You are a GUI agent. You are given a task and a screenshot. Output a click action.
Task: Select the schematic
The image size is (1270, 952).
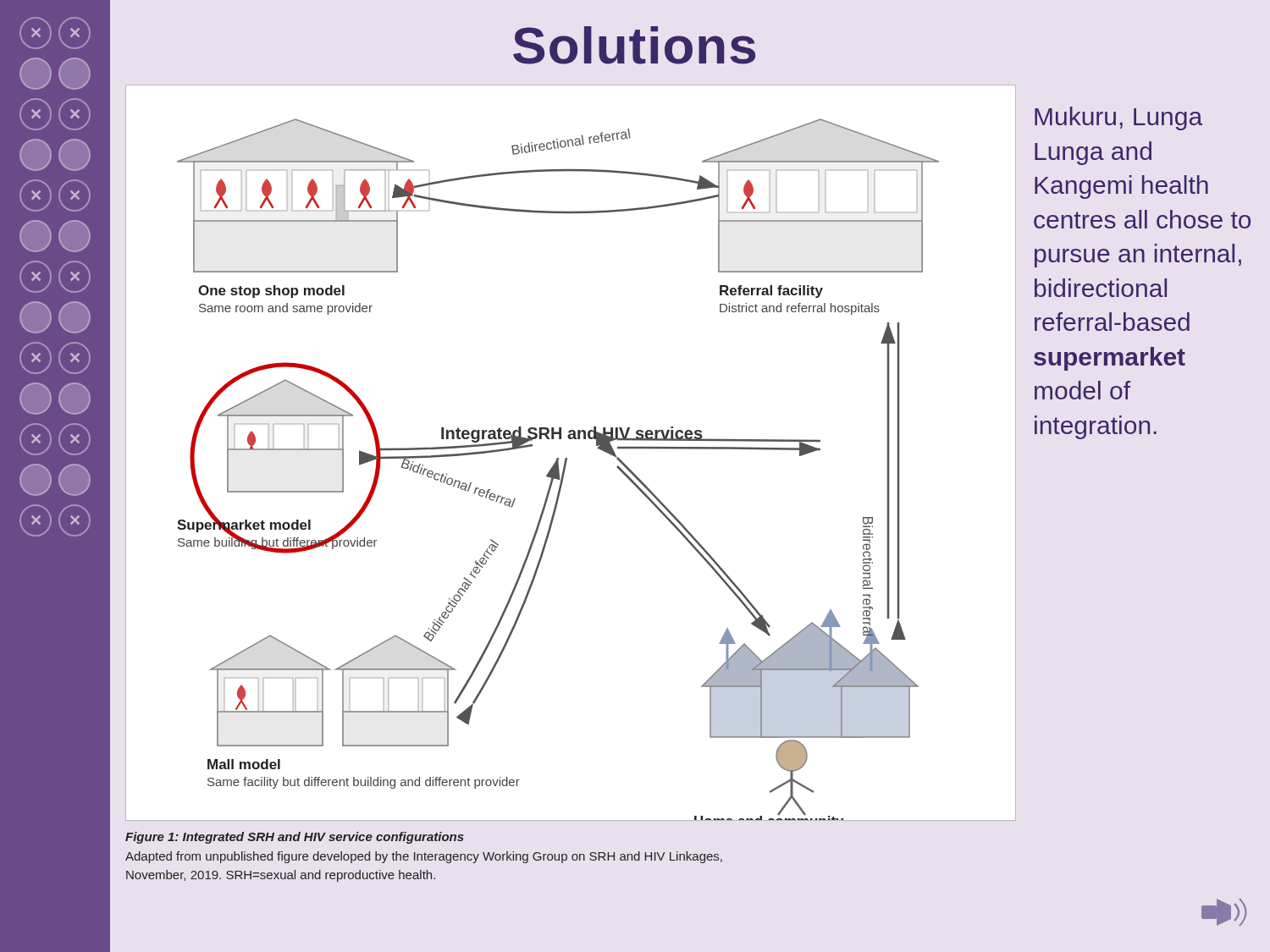pyautogui.click(x=571, y=453)
